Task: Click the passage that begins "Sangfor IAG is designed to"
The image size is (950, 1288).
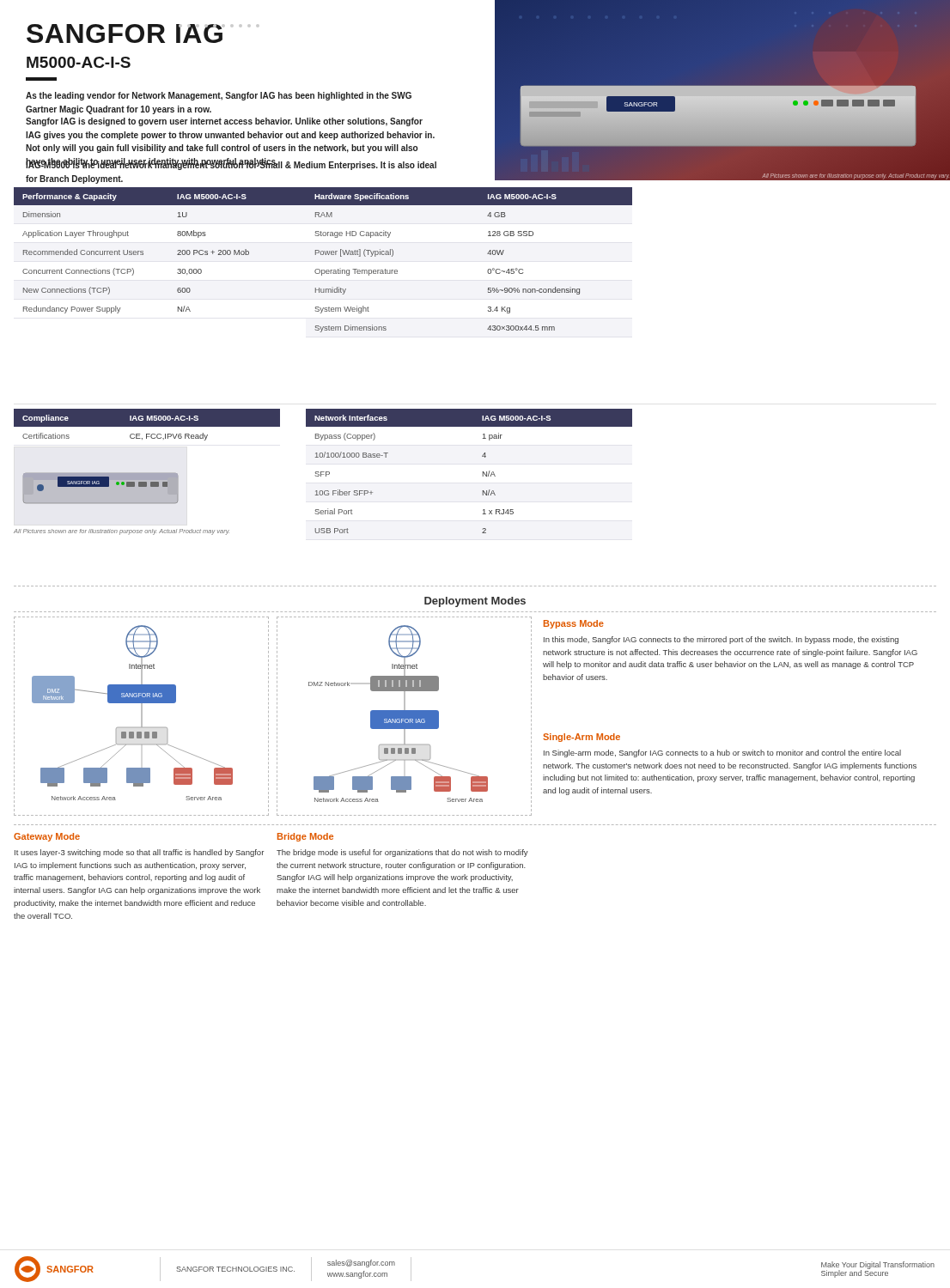Action: coord(230,141)
